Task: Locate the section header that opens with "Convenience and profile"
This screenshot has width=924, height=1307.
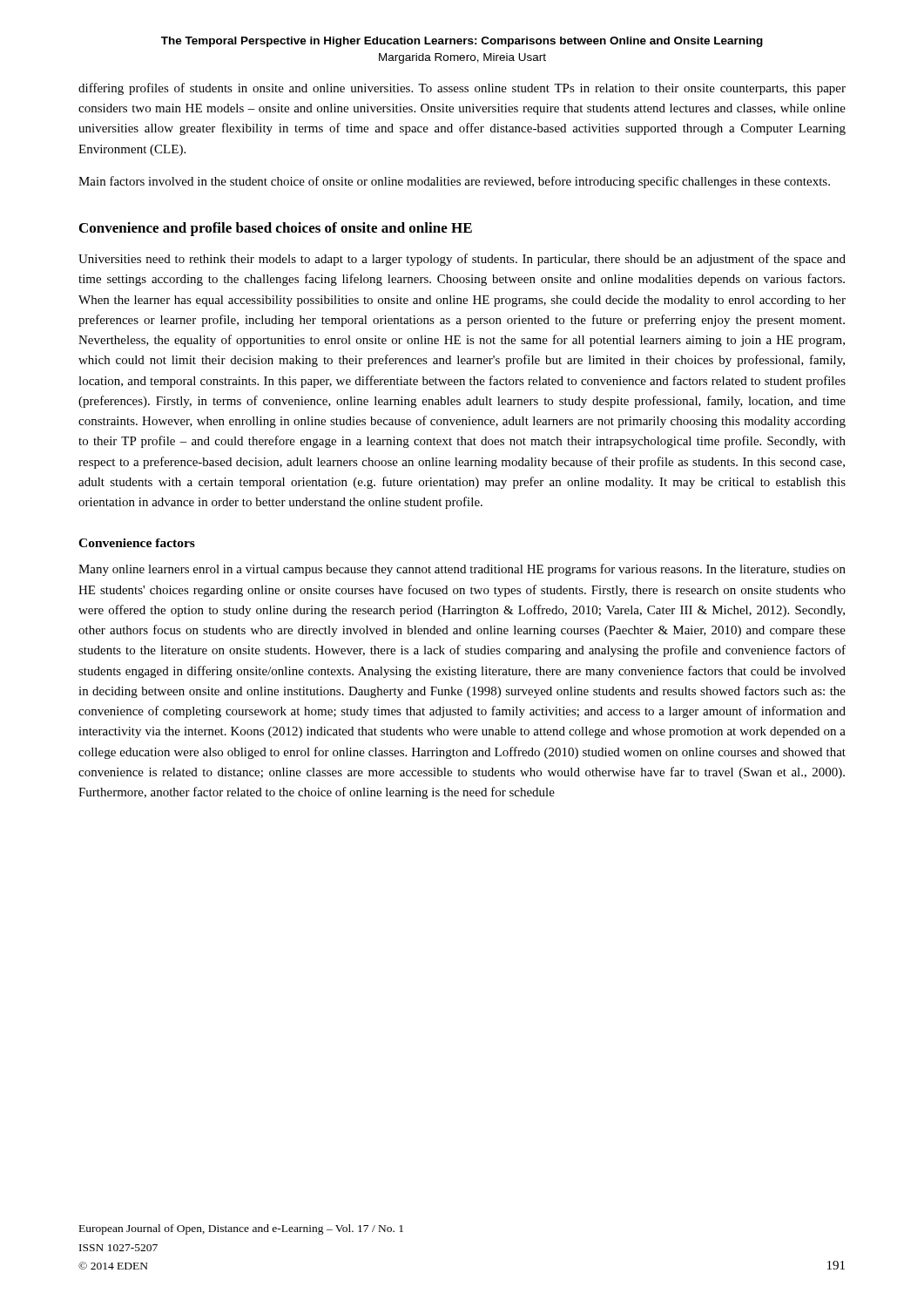Action: [275, 228]
